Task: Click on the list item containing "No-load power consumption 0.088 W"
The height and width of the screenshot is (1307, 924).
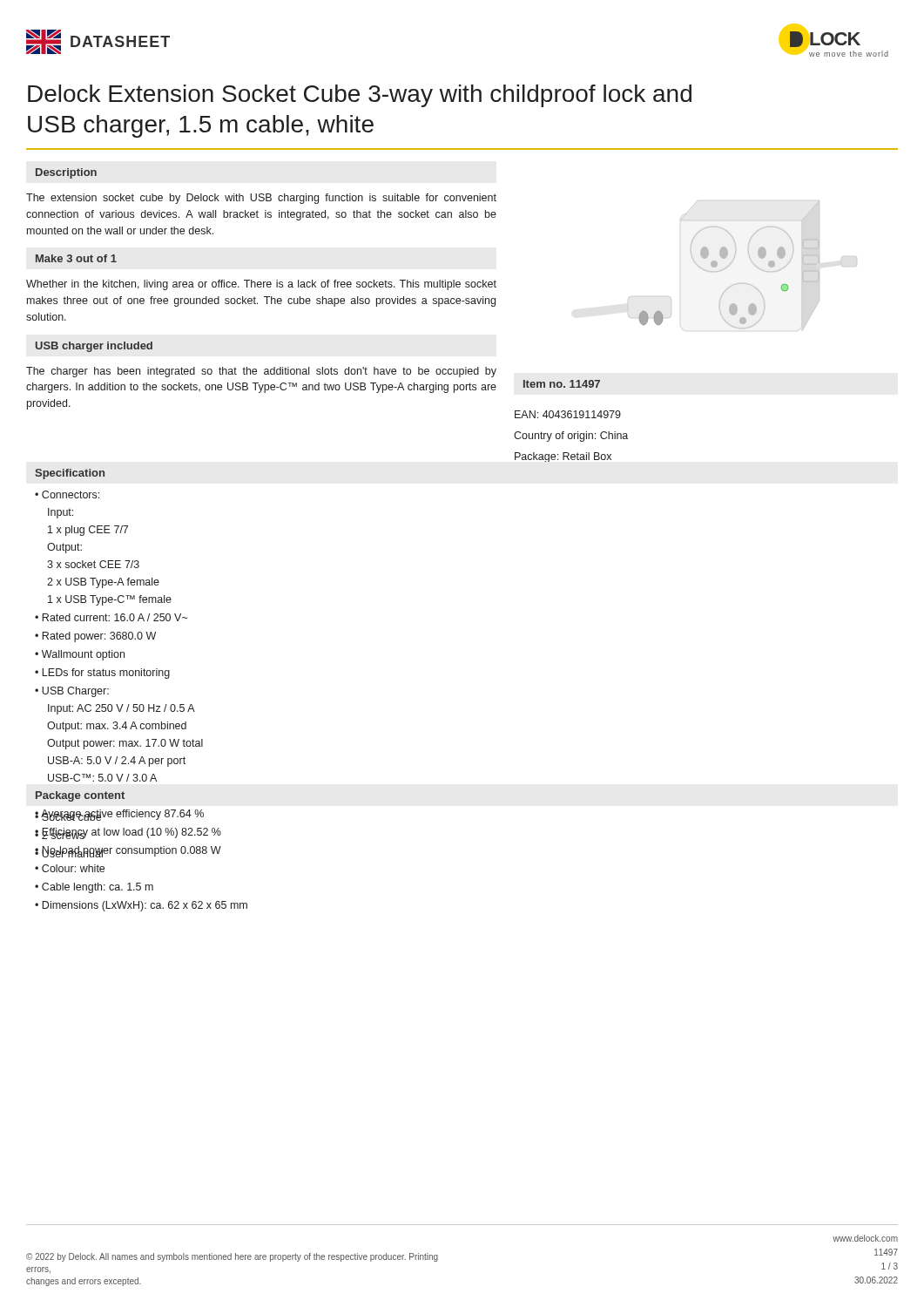Action: pyautogui.click(x=131, y=850)
